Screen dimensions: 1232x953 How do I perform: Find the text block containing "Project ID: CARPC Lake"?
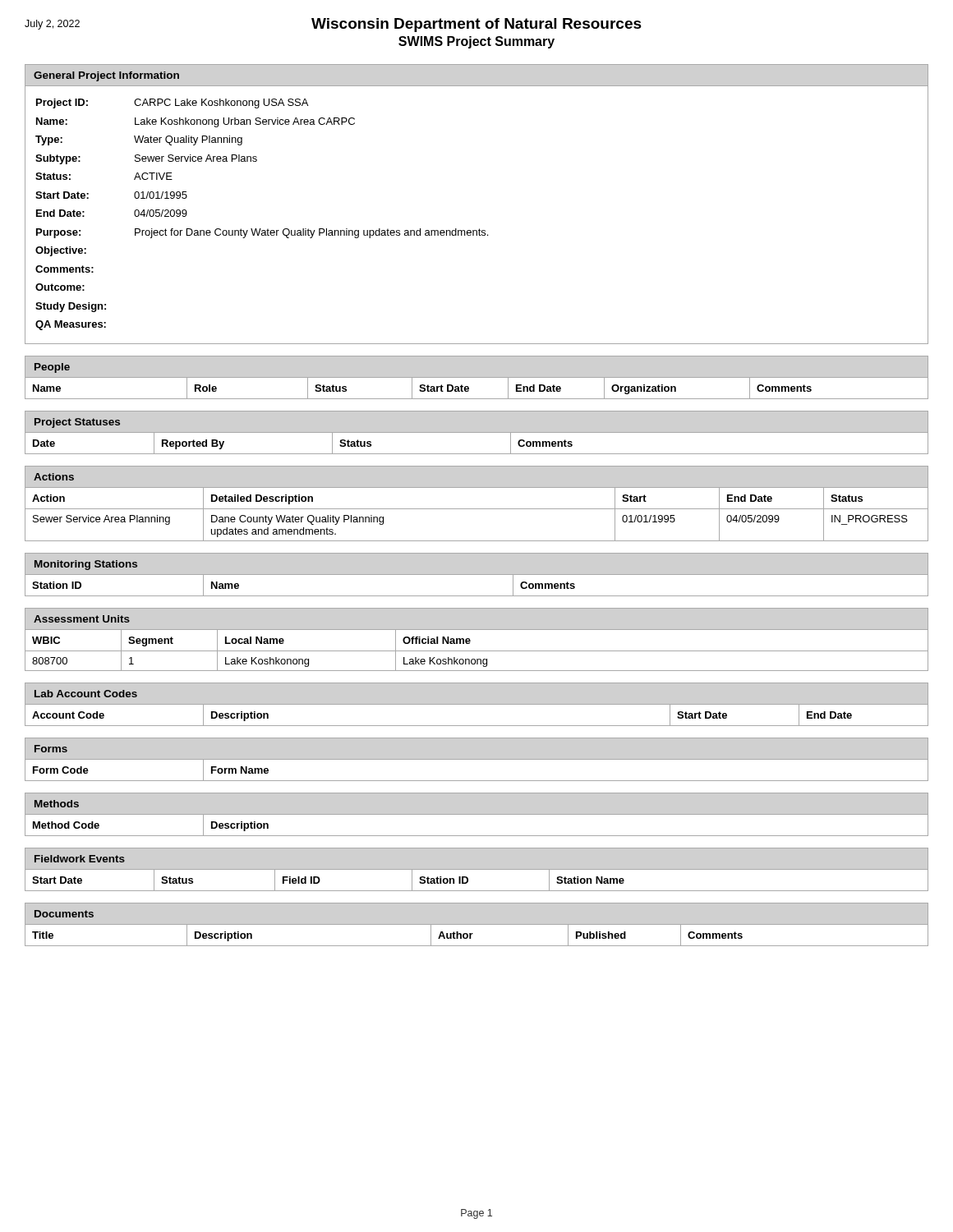[x=172, y=103]
